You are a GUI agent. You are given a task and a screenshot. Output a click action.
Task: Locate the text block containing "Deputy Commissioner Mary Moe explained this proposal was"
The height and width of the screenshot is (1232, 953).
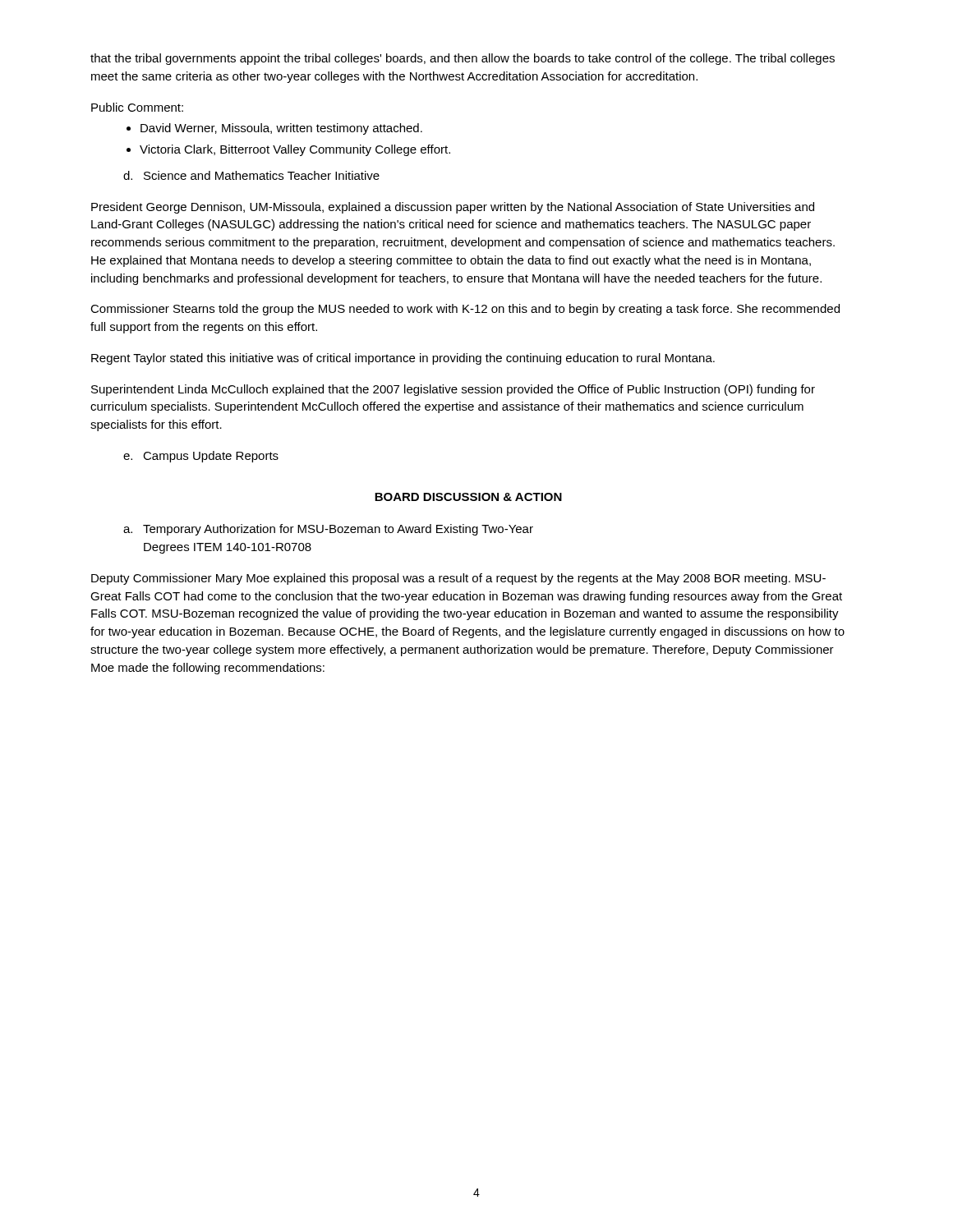[x=468, y=623]
